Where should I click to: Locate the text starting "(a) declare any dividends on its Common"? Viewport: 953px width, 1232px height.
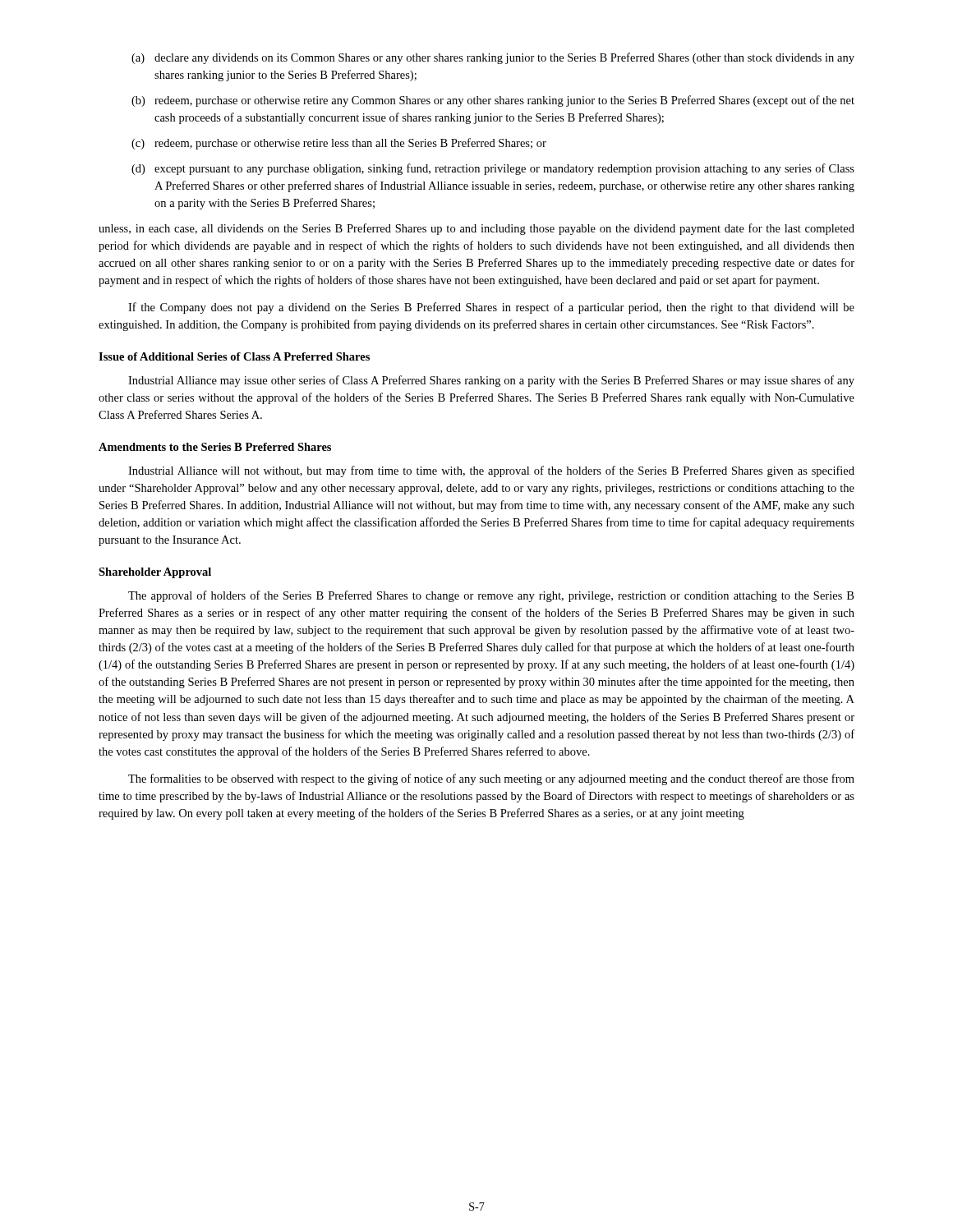tap(493, 67)
